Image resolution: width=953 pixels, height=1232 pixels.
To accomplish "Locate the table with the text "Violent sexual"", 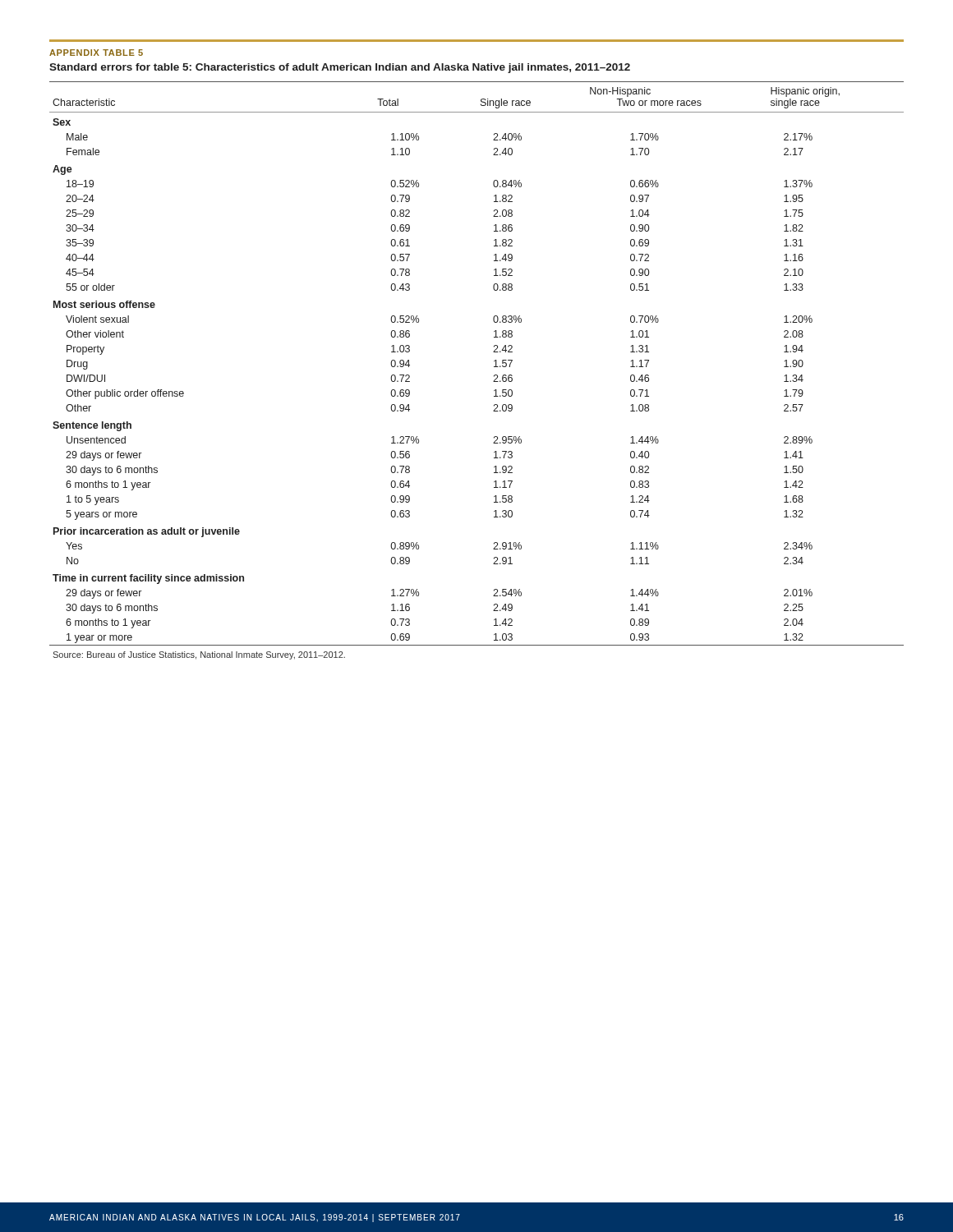I will tap(476, 371).
